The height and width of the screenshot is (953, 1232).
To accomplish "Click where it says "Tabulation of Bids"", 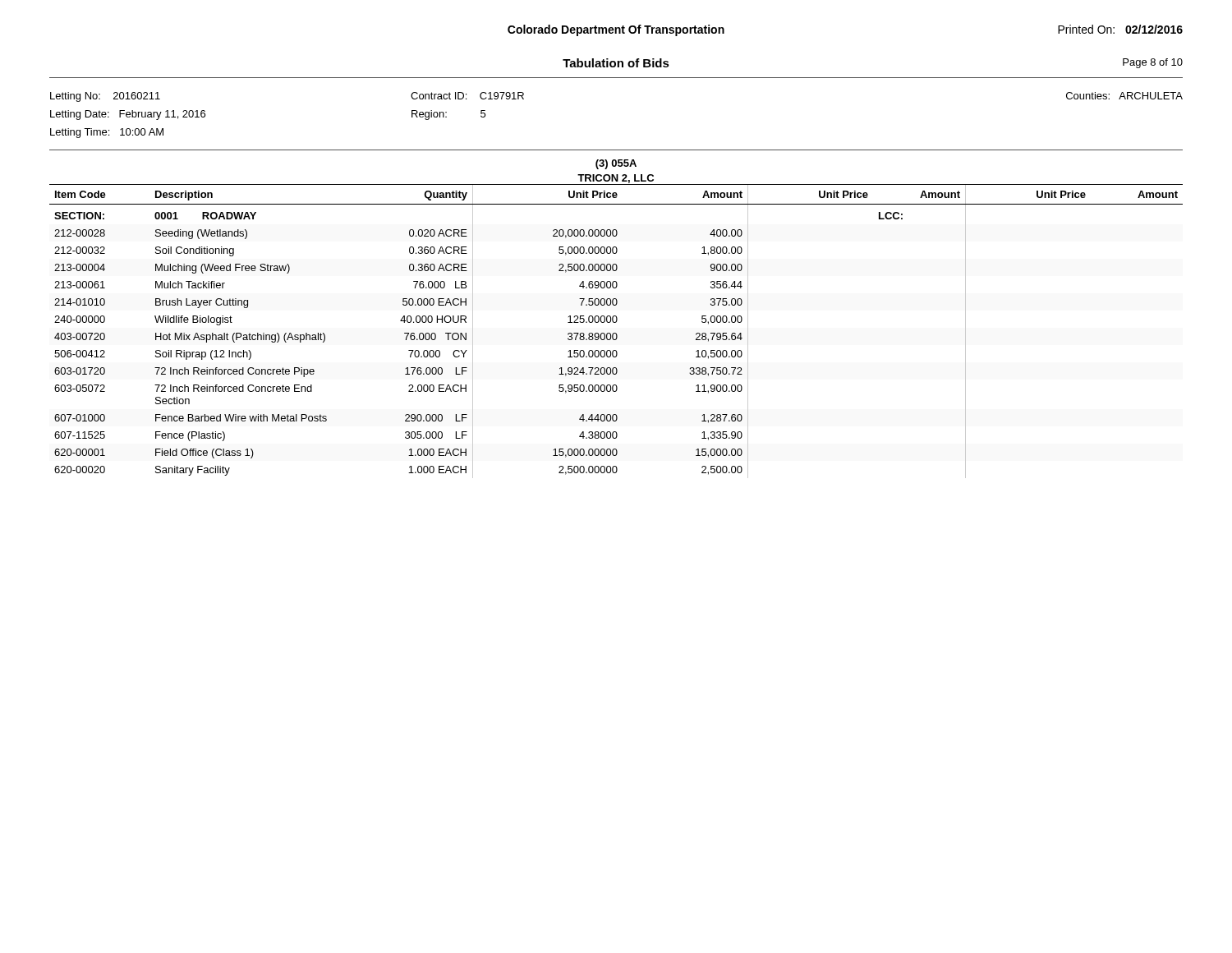I will (x=616, y=63).
